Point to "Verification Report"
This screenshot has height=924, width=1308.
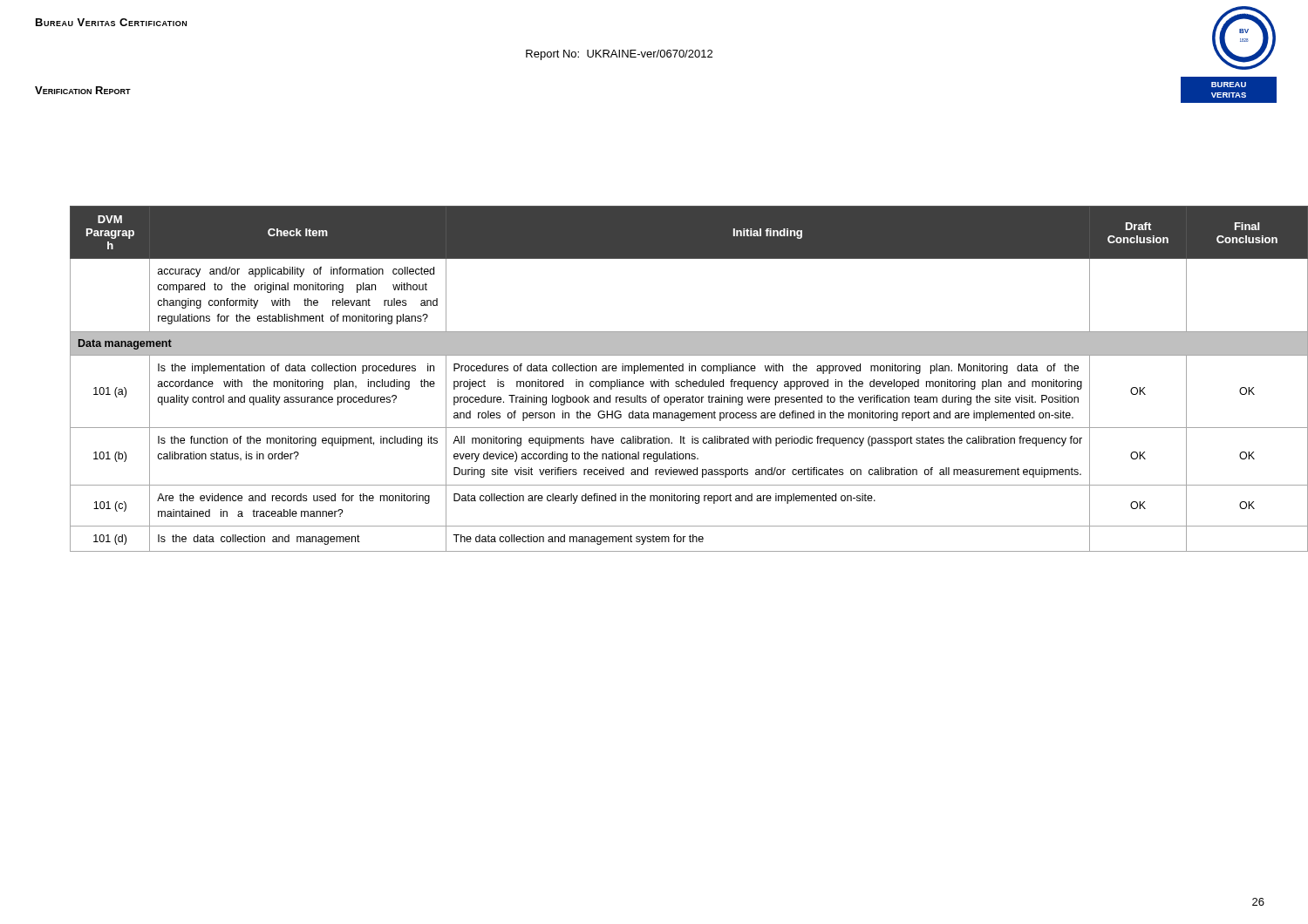tap(83, 90)
